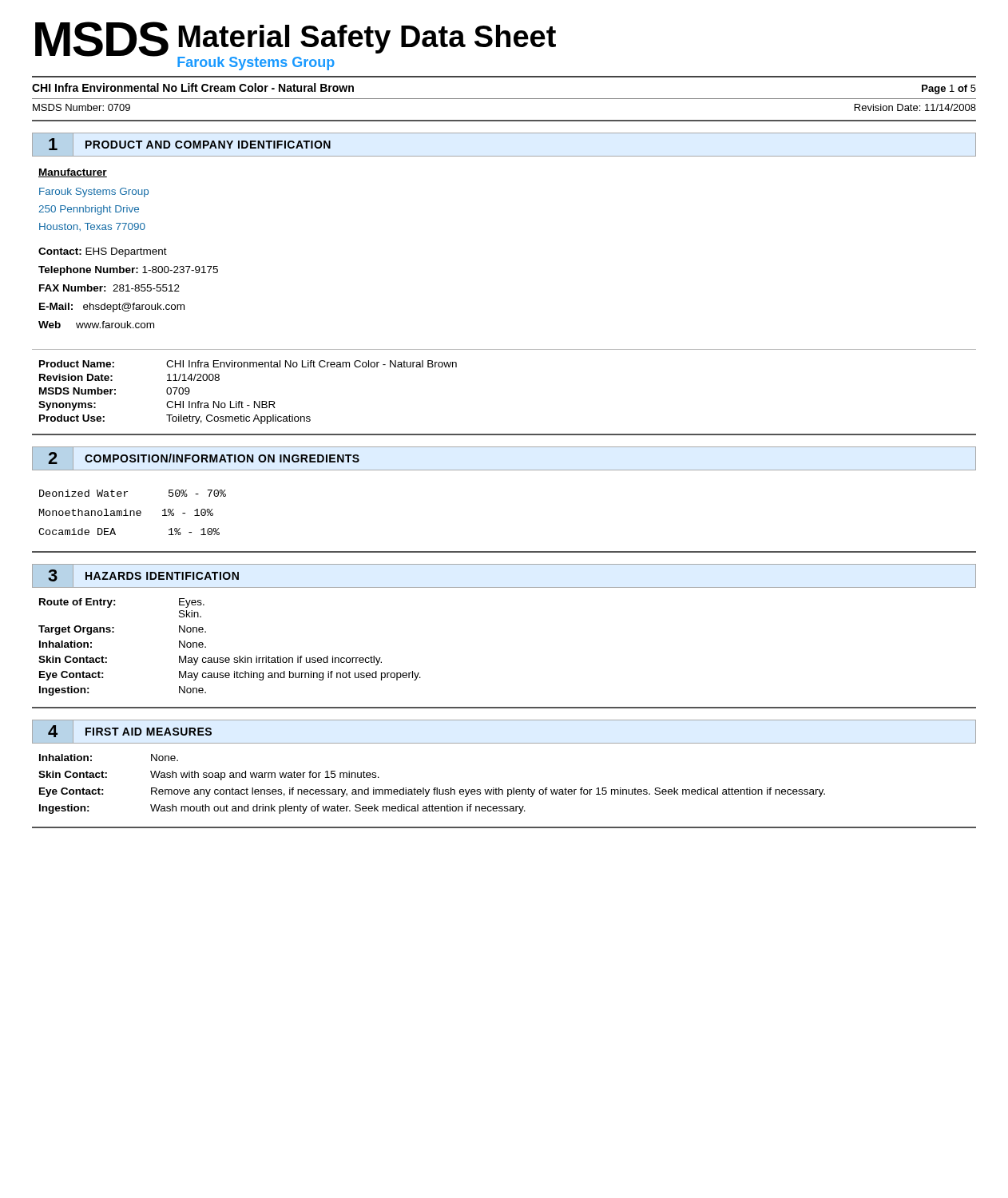Click the title that begins "MSDS Material Safety Data Sheet"
The width and height of the screenshot is (1008, 1198).
pos(294,41)
